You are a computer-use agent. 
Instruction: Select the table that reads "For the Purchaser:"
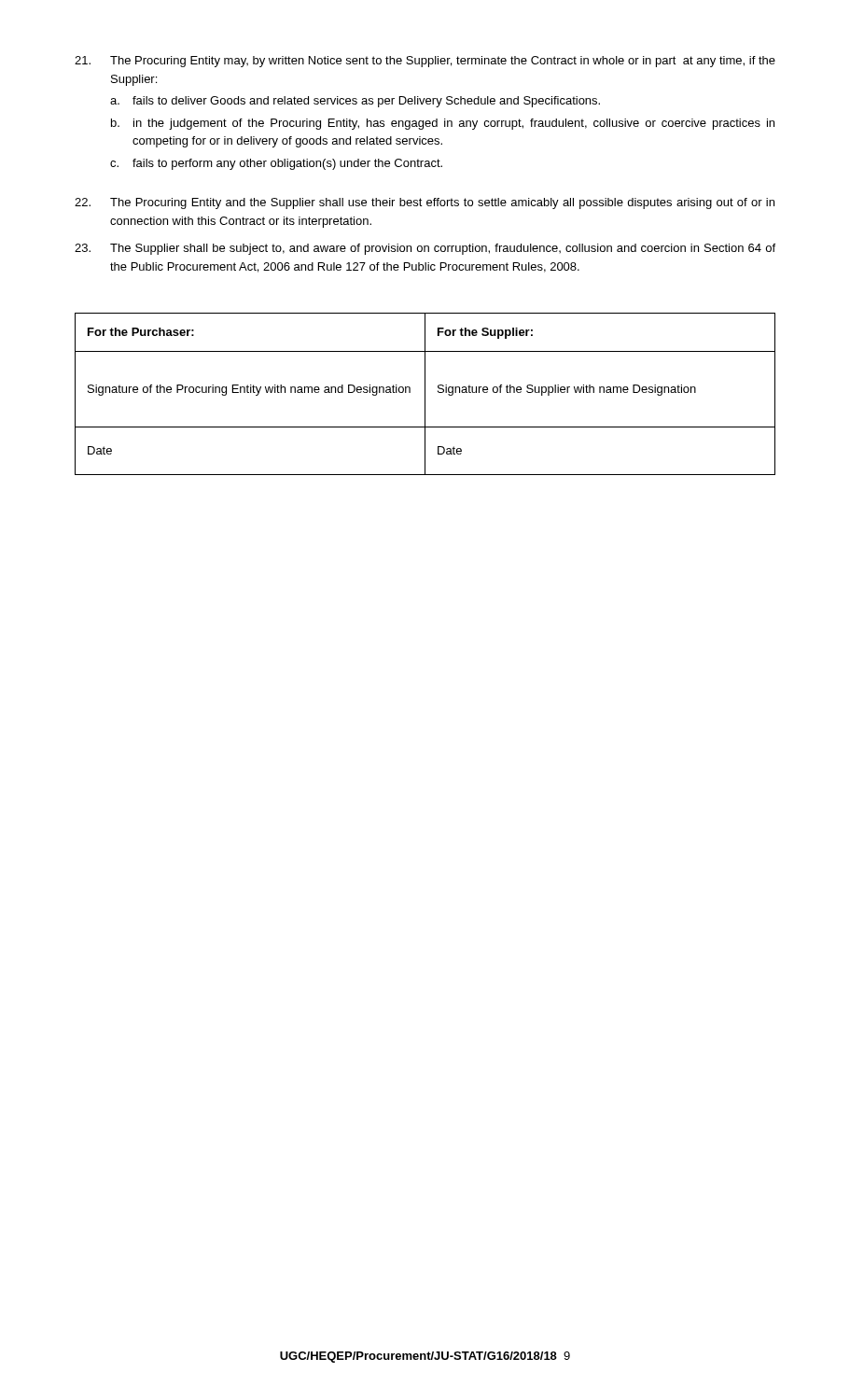click(425, 394)
